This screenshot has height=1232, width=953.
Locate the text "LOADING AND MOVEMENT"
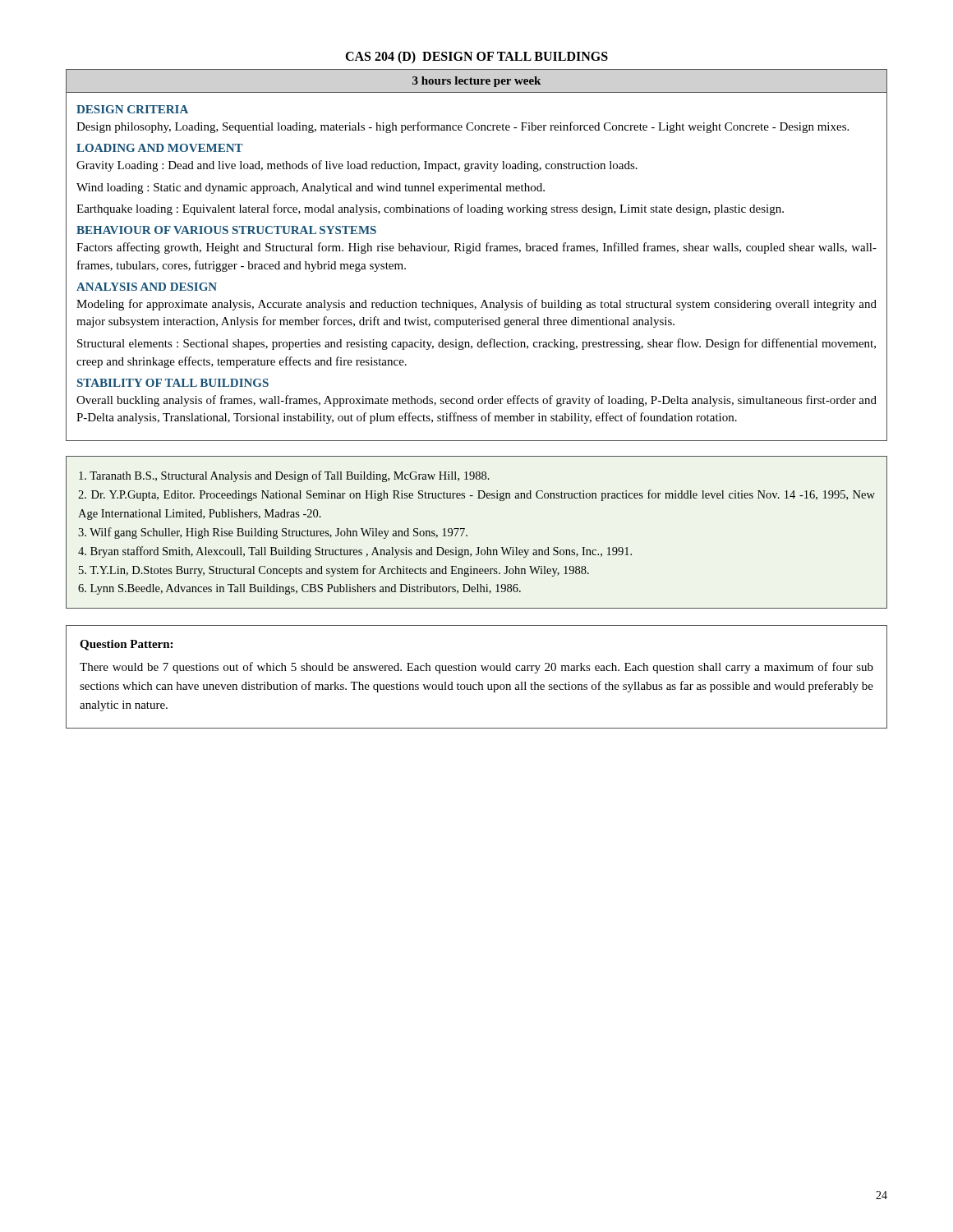coord(160,148)
